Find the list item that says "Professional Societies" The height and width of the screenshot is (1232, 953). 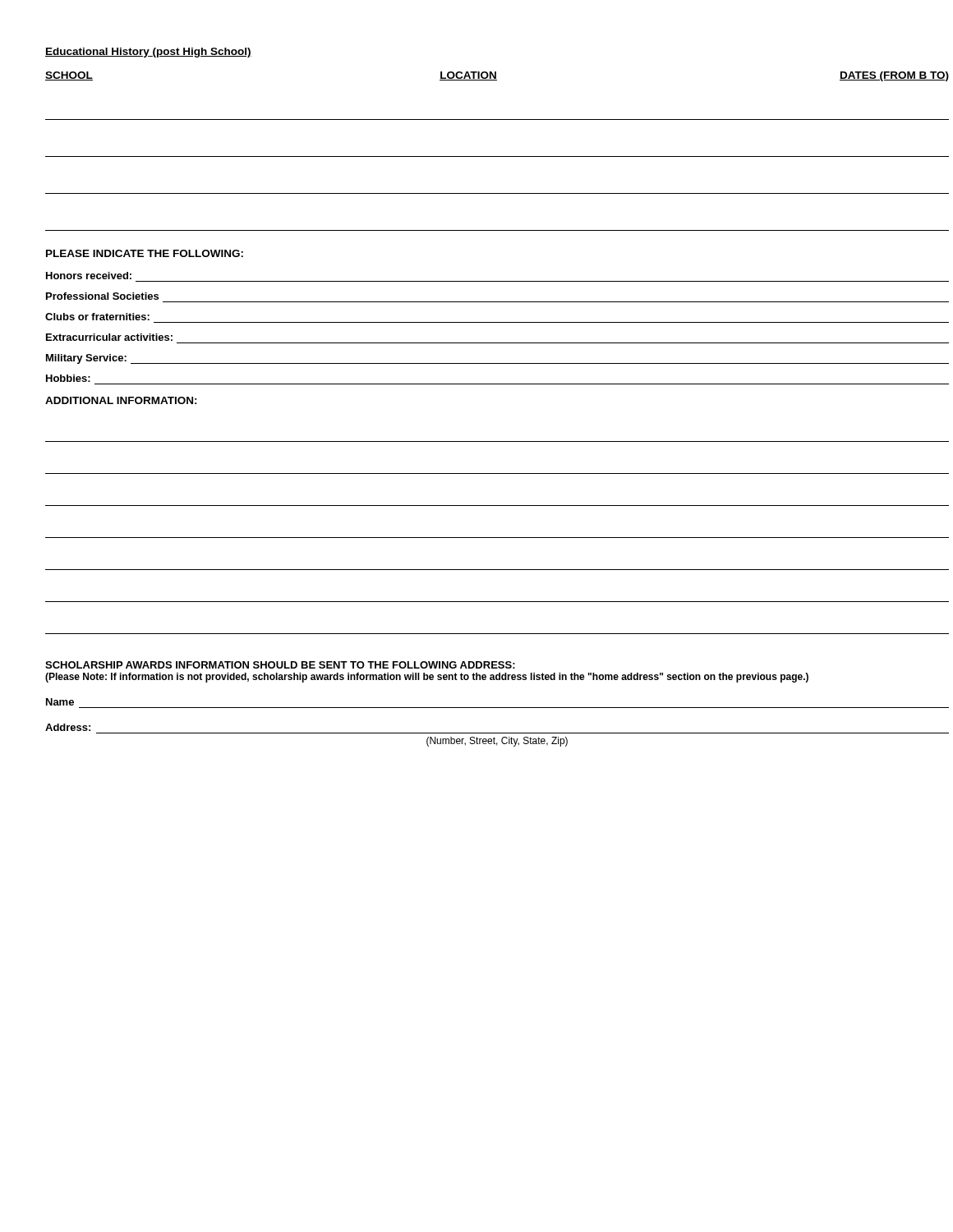[x=497, y=295]
